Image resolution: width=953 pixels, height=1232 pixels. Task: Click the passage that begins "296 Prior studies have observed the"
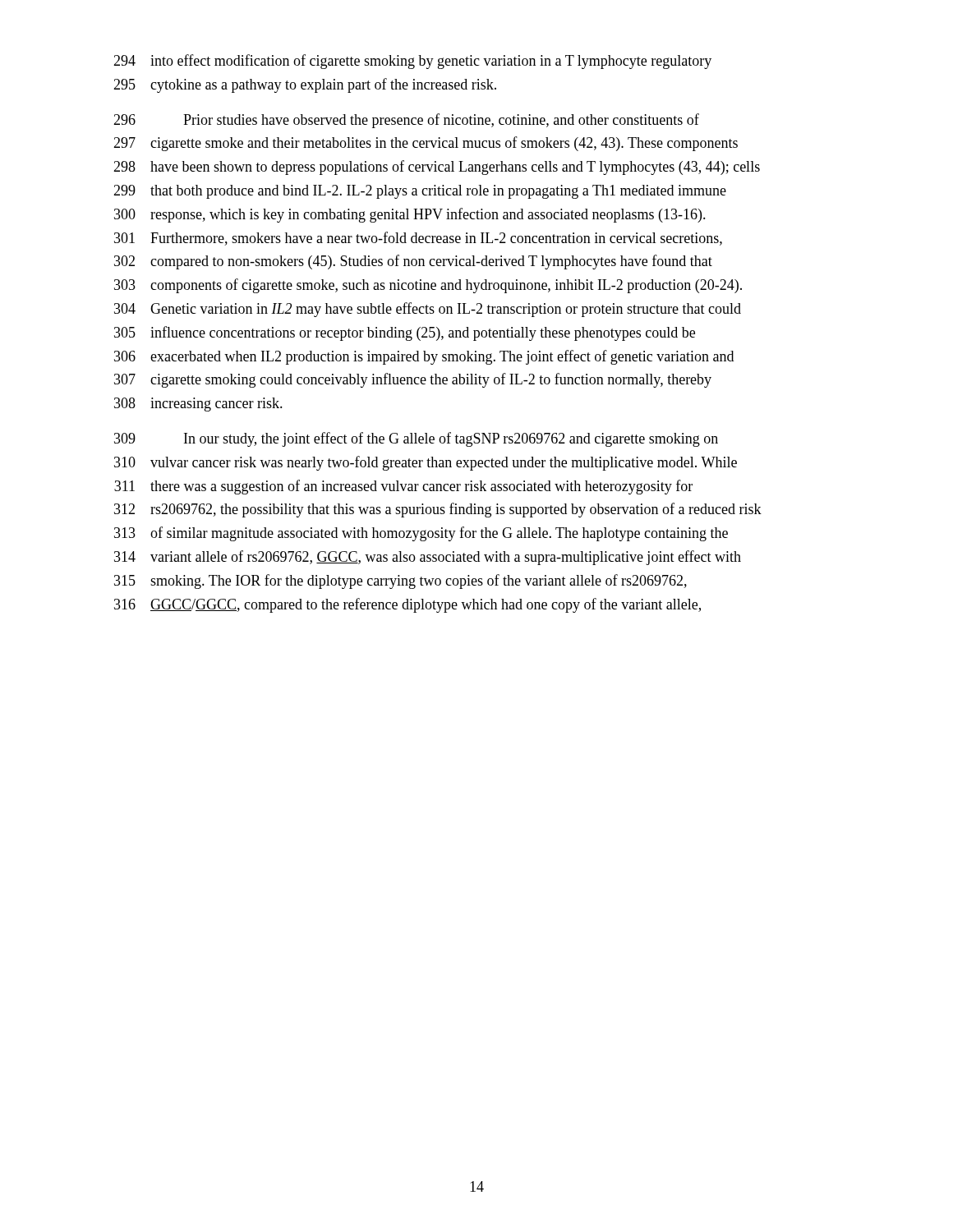point(485,262)
